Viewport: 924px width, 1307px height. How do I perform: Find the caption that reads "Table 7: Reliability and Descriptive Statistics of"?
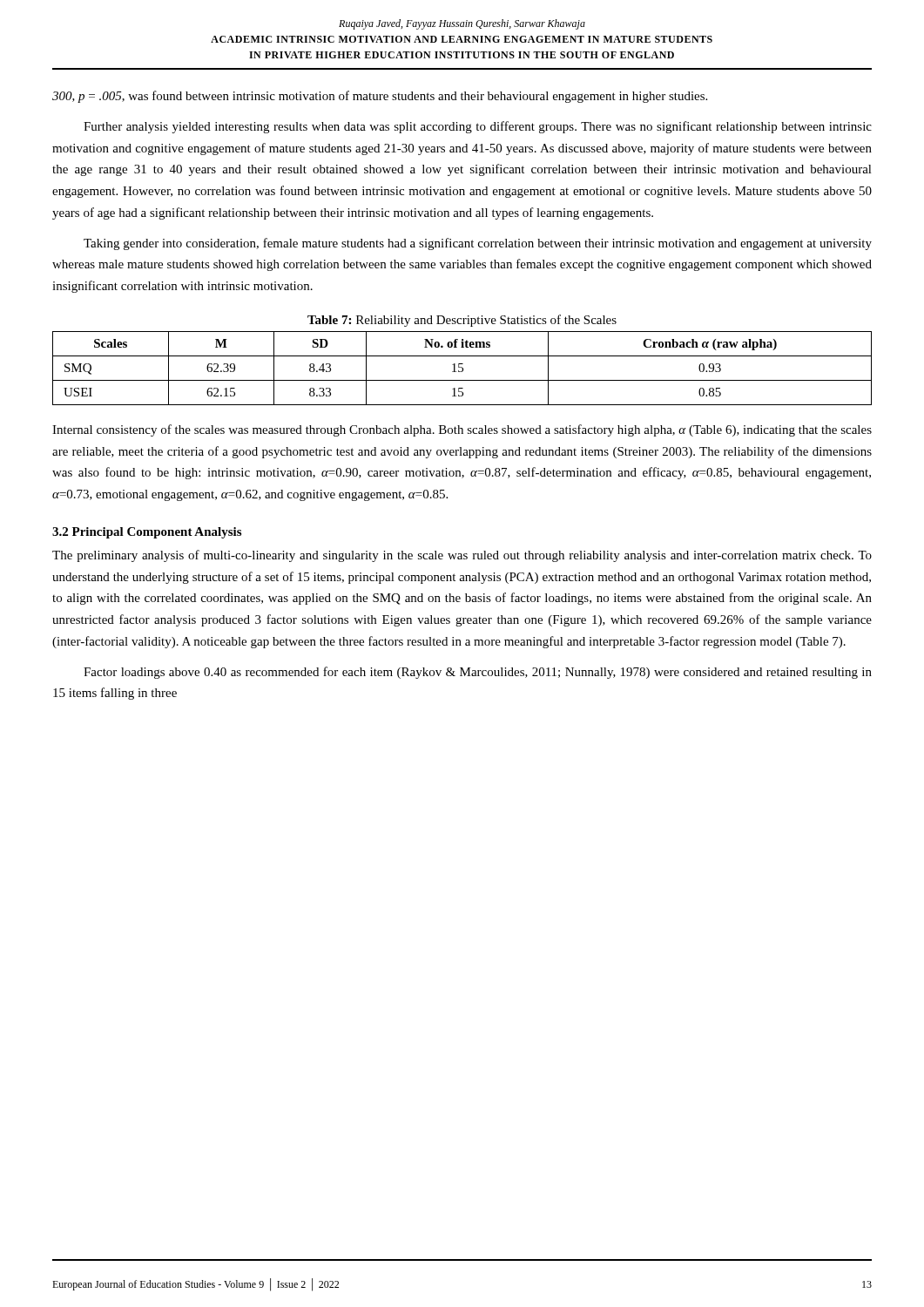click(462, 320)
